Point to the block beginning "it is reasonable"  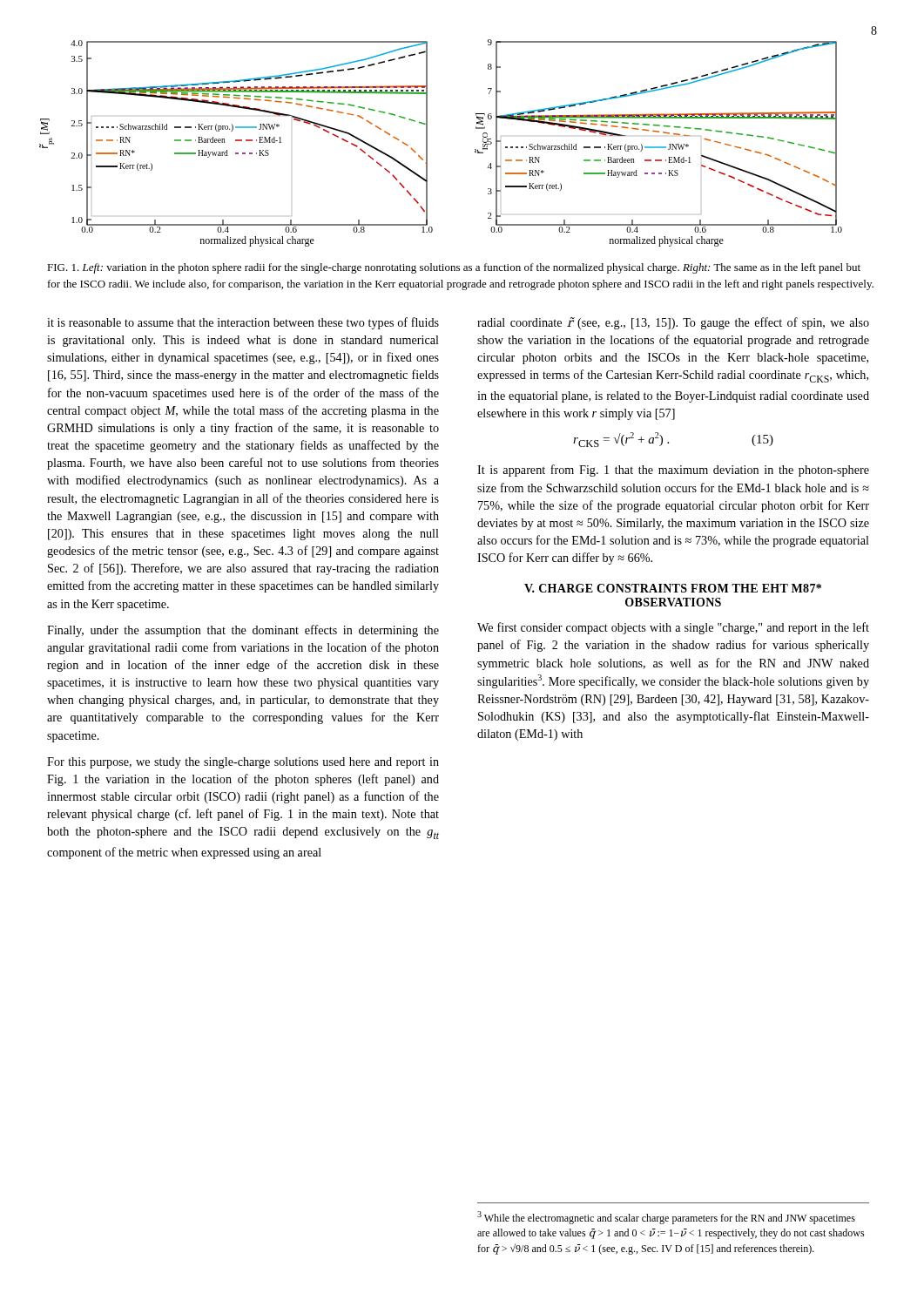click(243, 587)
